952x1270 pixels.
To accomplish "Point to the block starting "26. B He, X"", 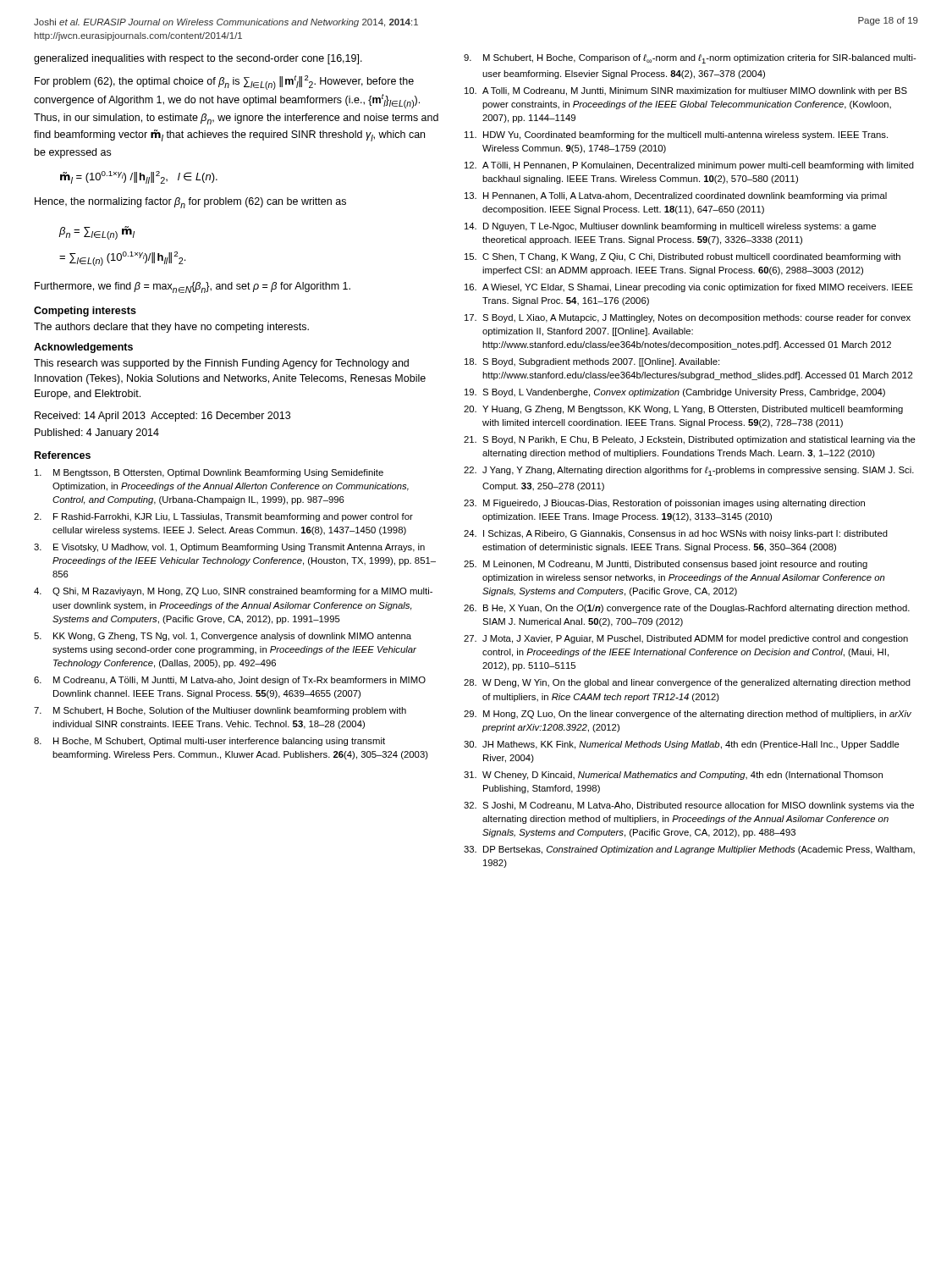I will [691, 615].
